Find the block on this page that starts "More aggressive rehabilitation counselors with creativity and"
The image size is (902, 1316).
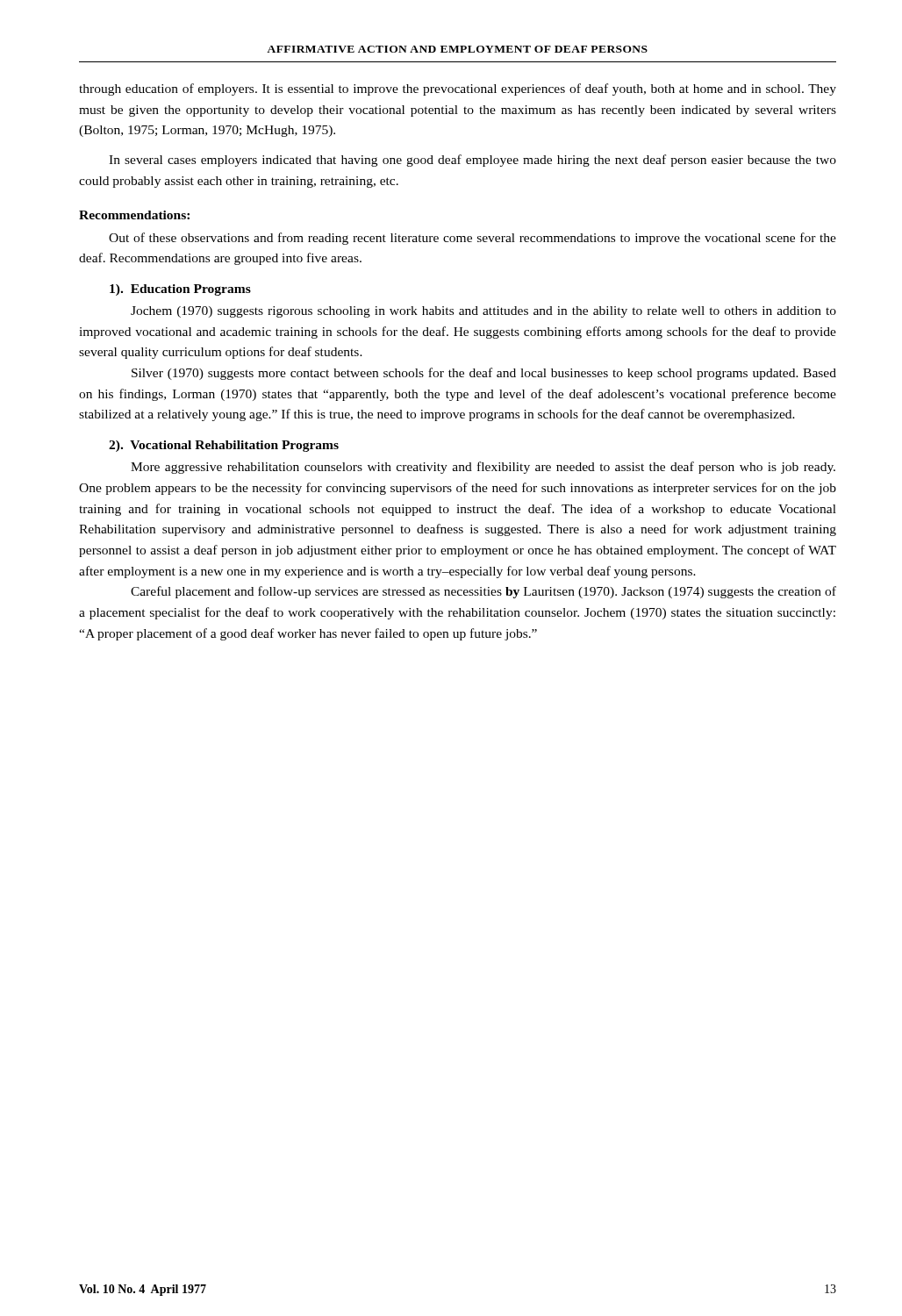pyautogui.click(x=458, y=518)
